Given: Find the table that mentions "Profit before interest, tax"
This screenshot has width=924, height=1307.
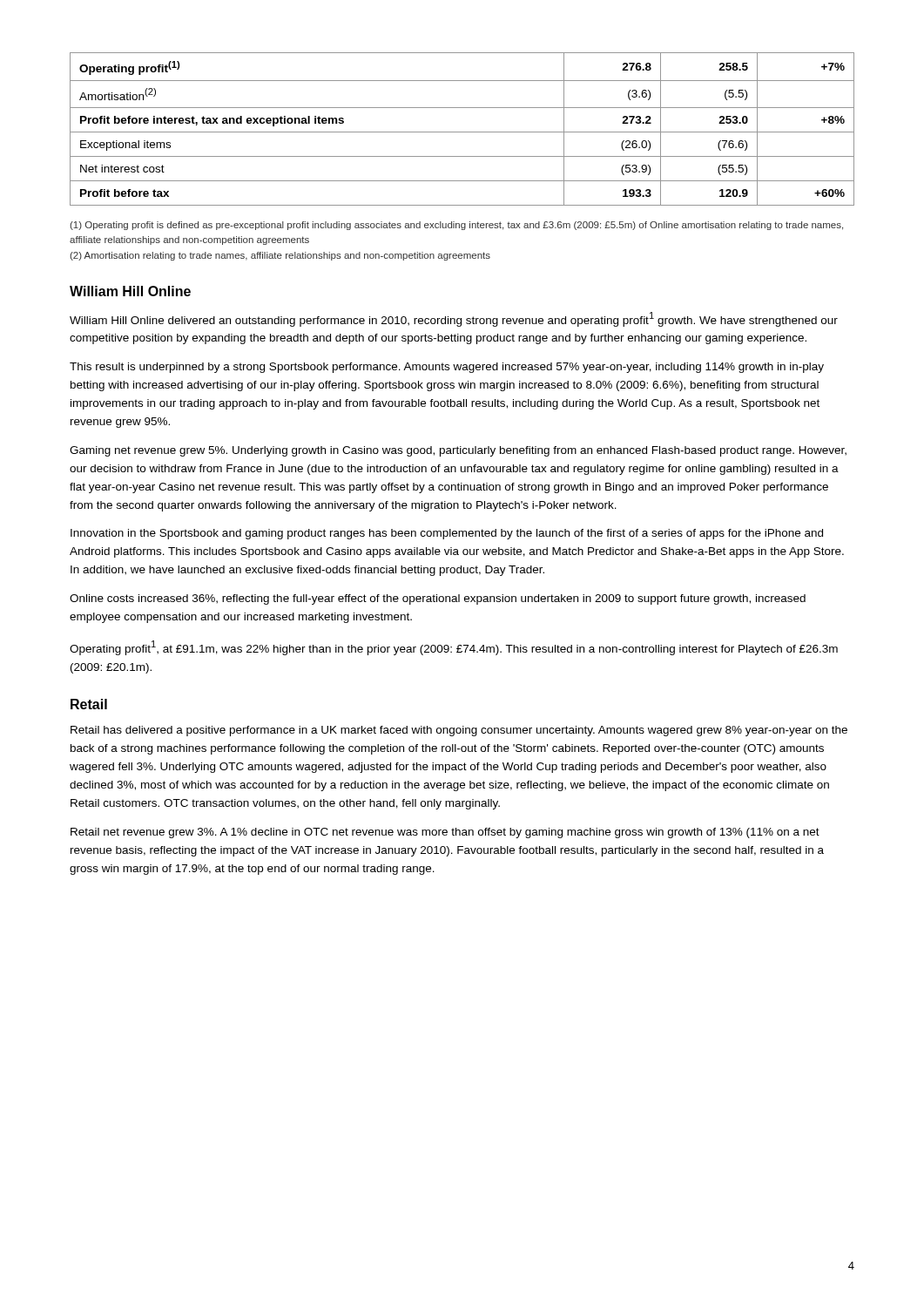Looking at the screenshot, I should (x=462, y=129).
